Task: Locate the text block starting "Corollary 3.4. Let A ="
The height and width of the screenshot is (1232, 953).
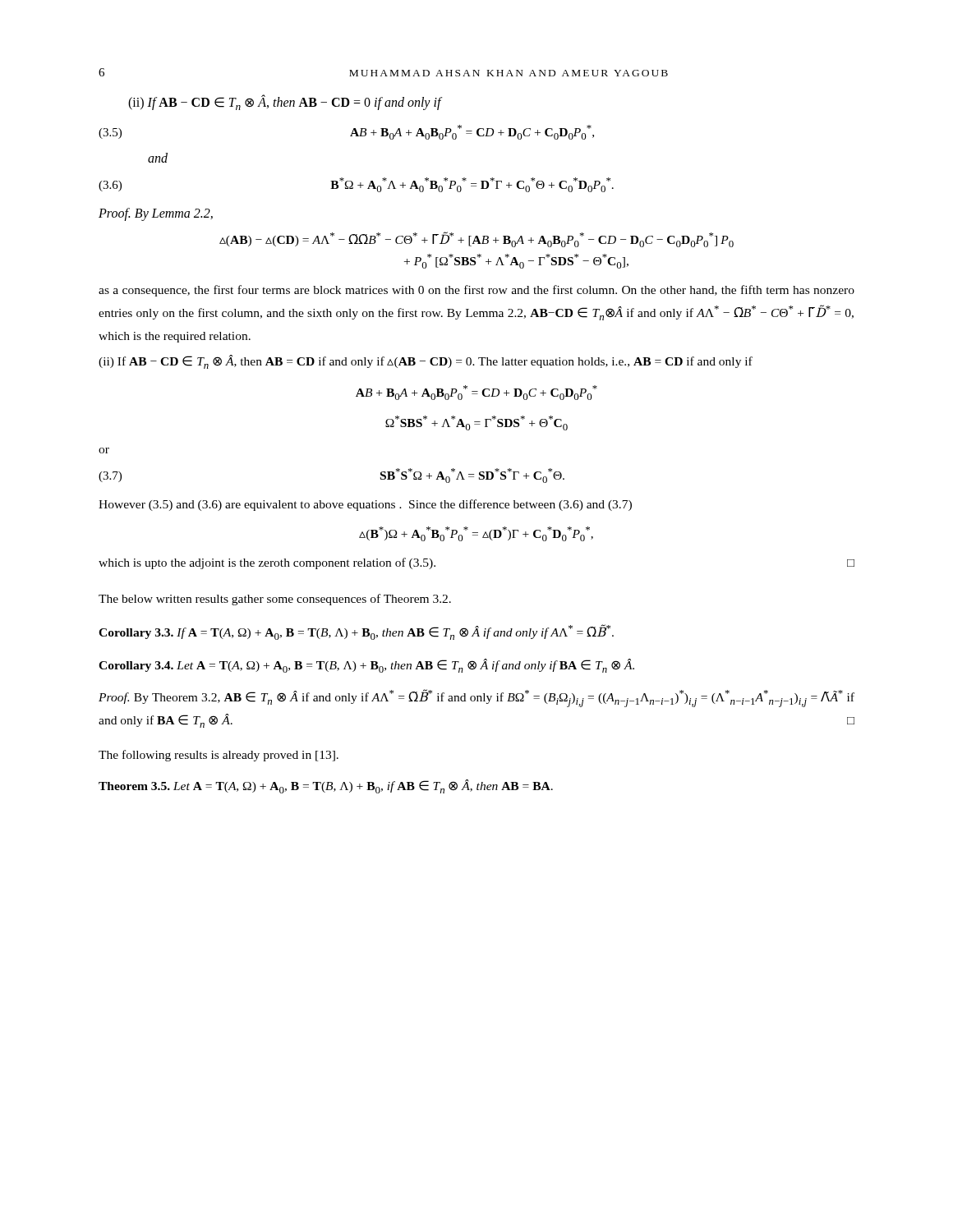Action: 367,667
